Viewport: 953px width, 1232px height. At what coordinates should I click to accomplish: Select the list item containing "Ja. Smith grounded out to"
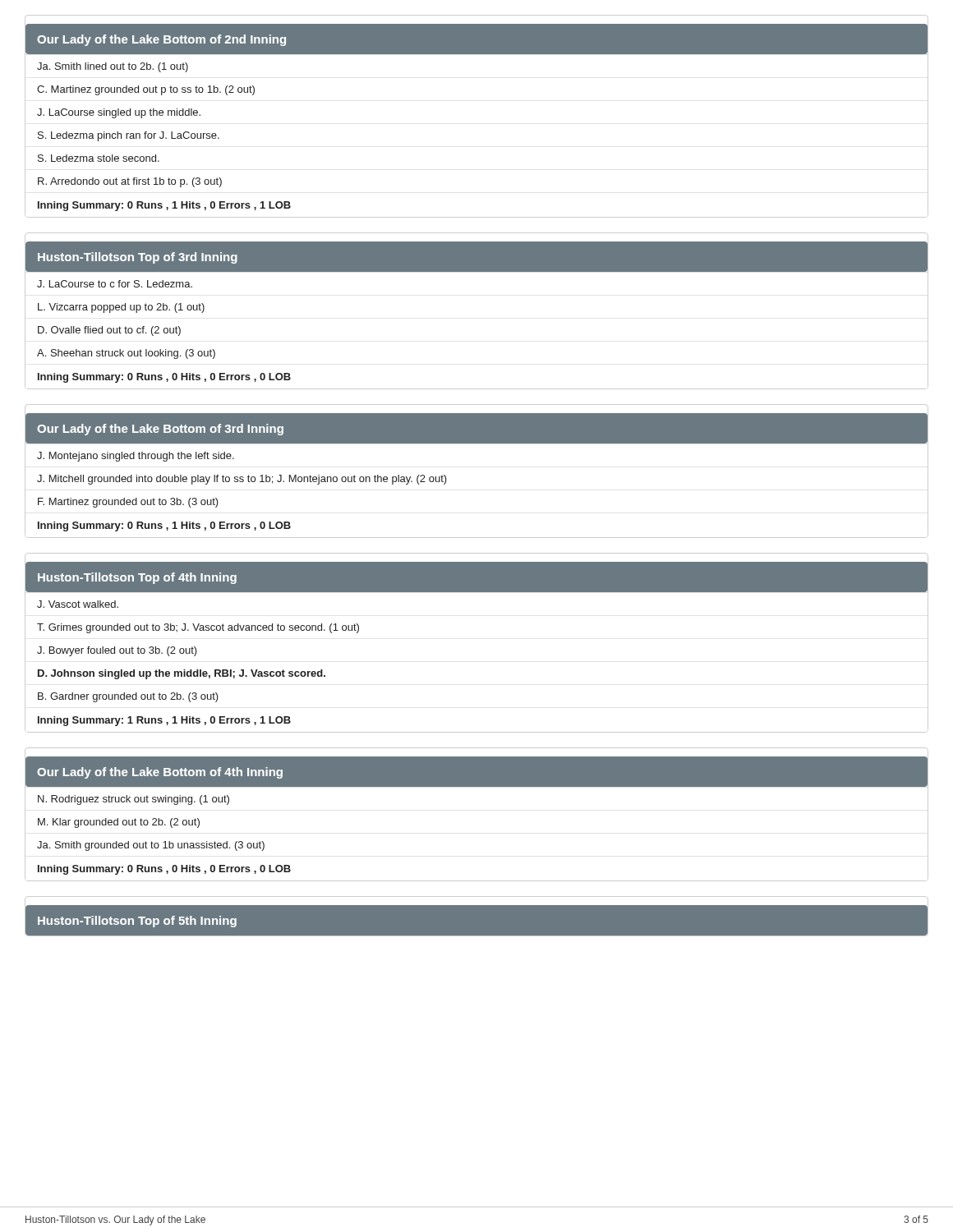(151, 845)
